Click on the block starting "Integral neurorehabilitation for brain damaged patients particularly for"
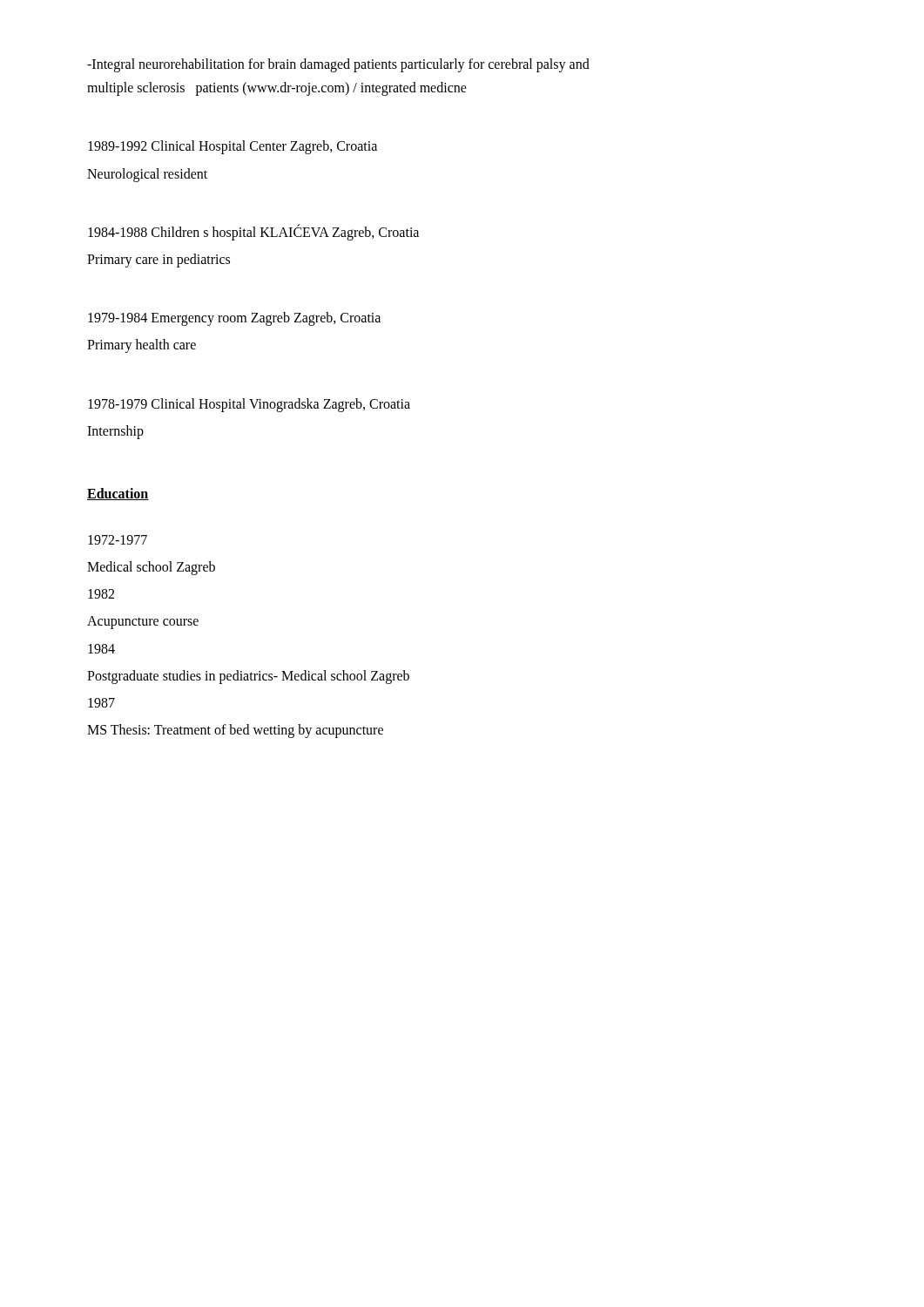 338,64
